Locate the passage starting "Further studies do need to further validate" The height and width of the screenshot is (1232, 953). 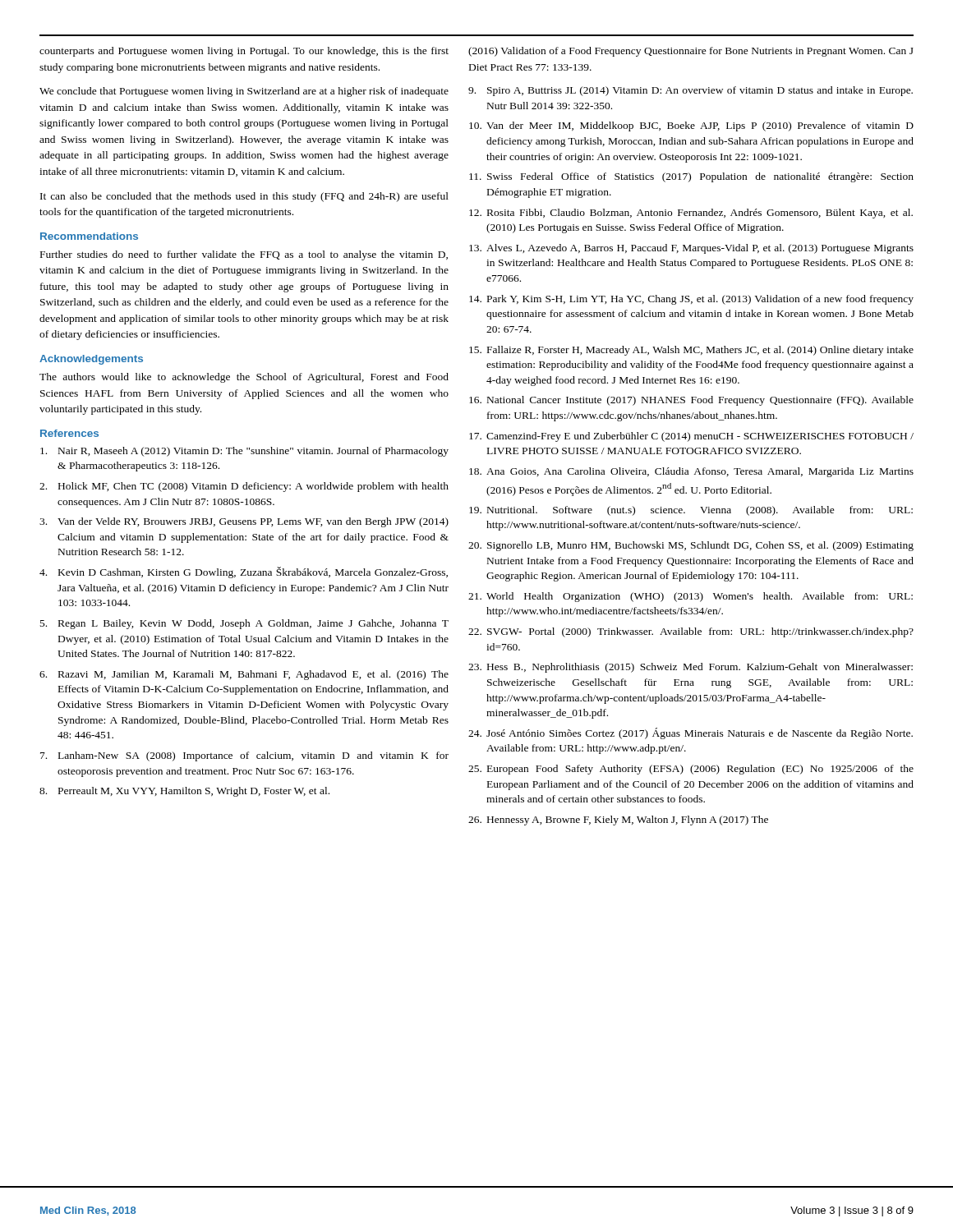pyautogui.click(x=244, y=294)
